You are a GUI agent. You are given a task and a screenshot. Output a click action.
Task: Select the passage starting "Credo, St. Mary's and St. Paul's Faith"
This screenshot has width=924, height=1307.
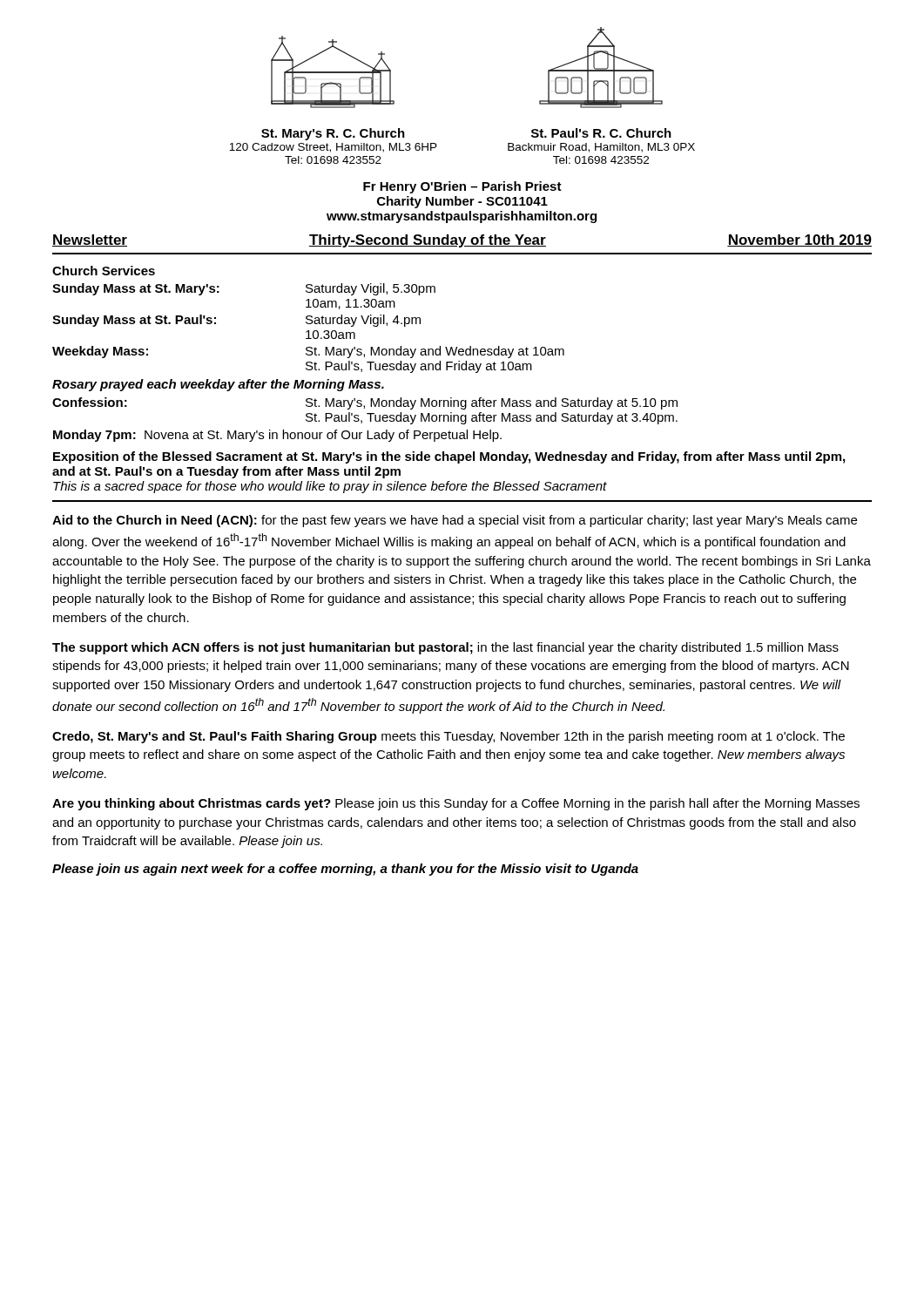click(462, 755)
